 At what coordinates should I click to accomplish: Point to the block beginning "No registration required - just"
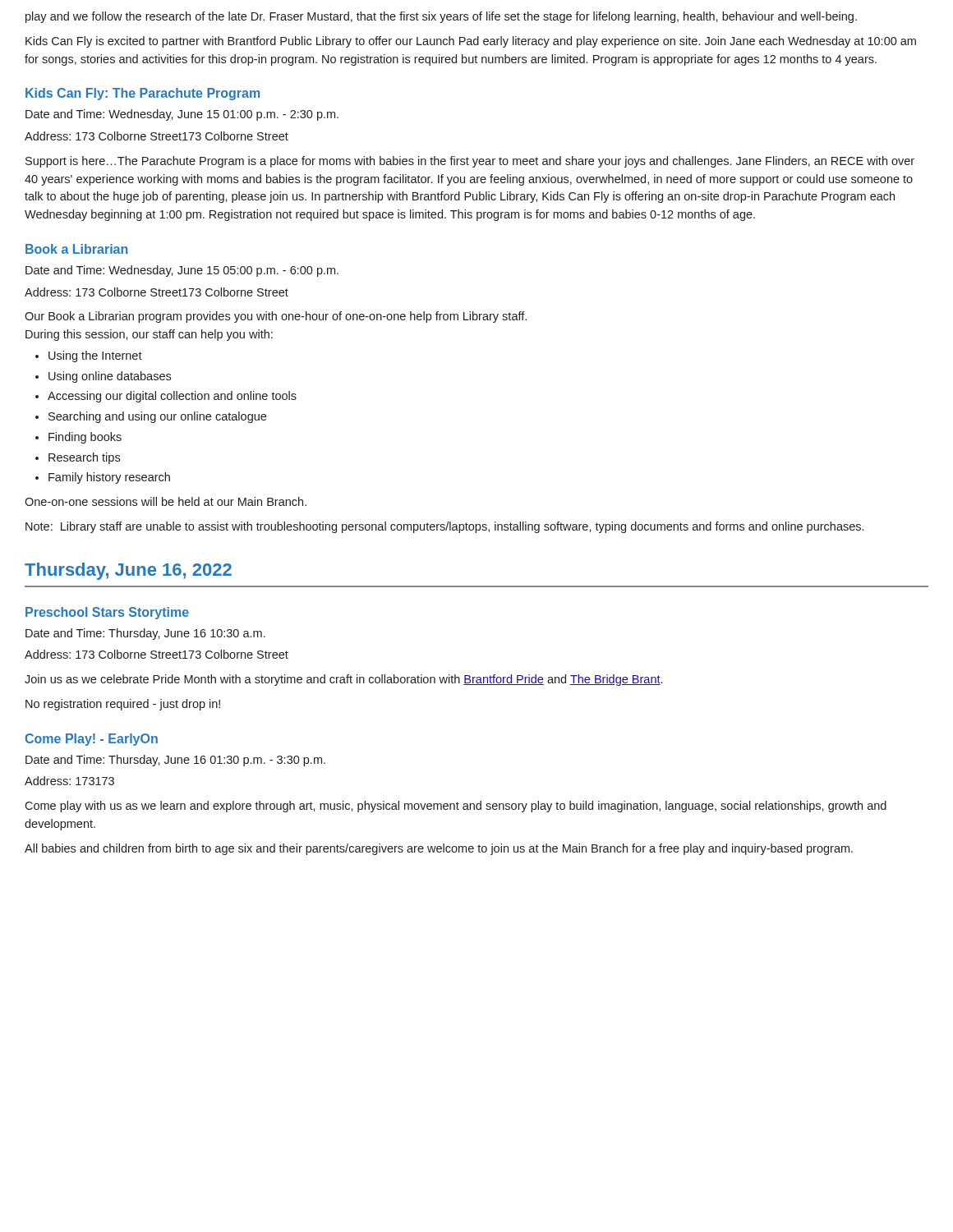pyautogui.click(x=123, y=704)
